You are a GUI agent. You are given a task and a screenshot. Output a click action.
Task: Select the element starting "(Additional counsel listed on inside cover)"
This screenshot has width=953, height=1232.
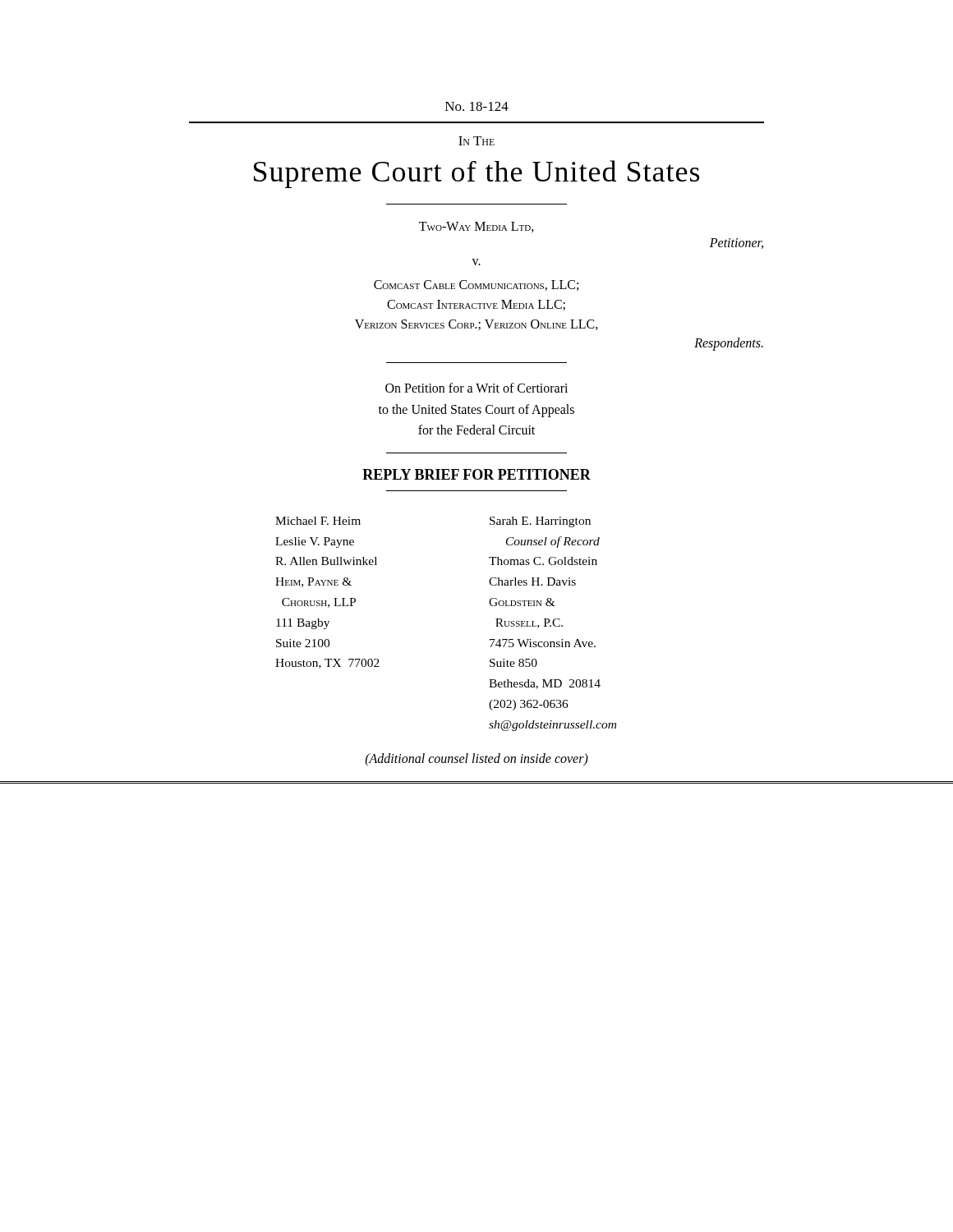(476, 758)
